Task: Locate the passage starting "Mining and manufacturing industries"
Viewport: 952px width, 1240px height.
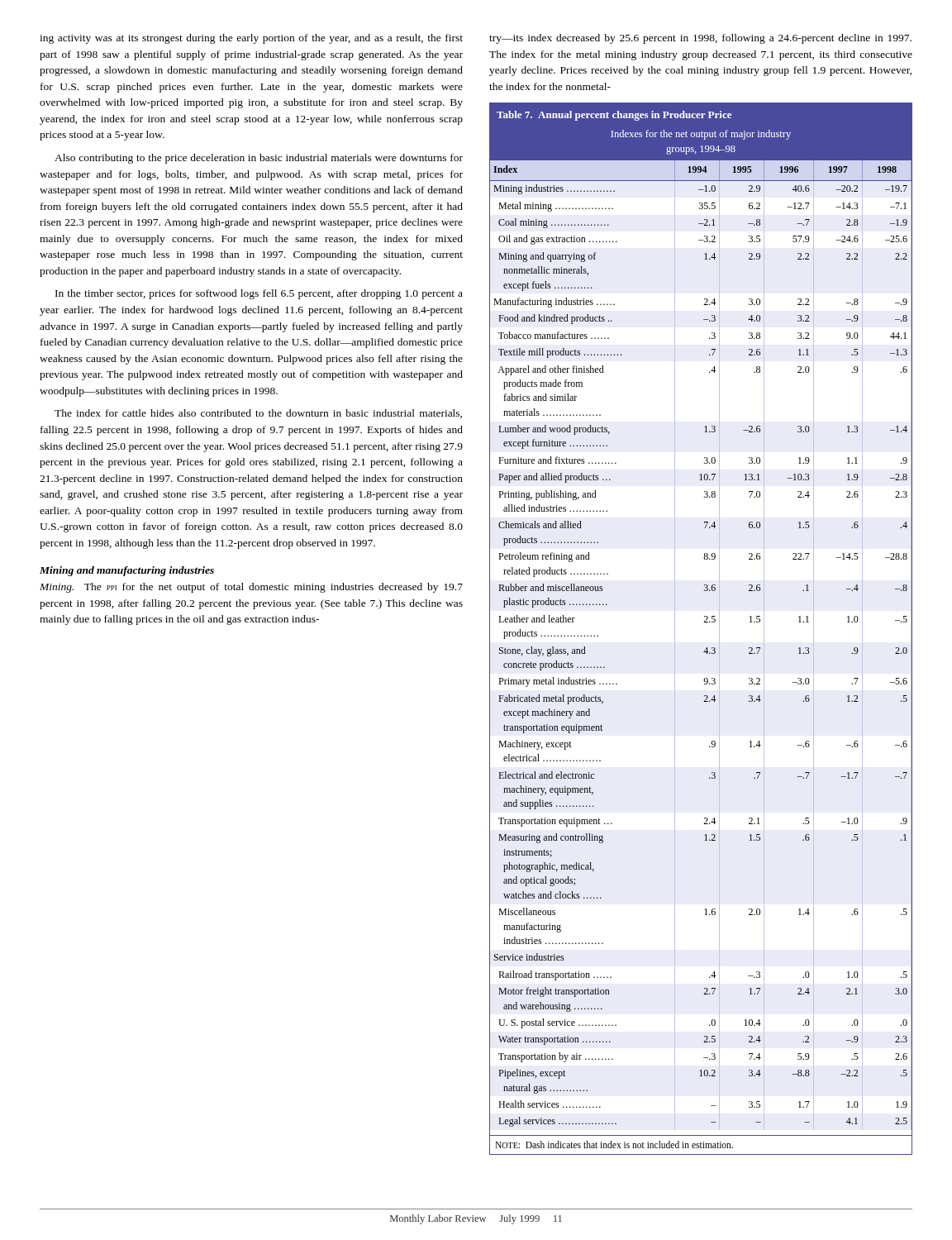Action: point(127,570)
